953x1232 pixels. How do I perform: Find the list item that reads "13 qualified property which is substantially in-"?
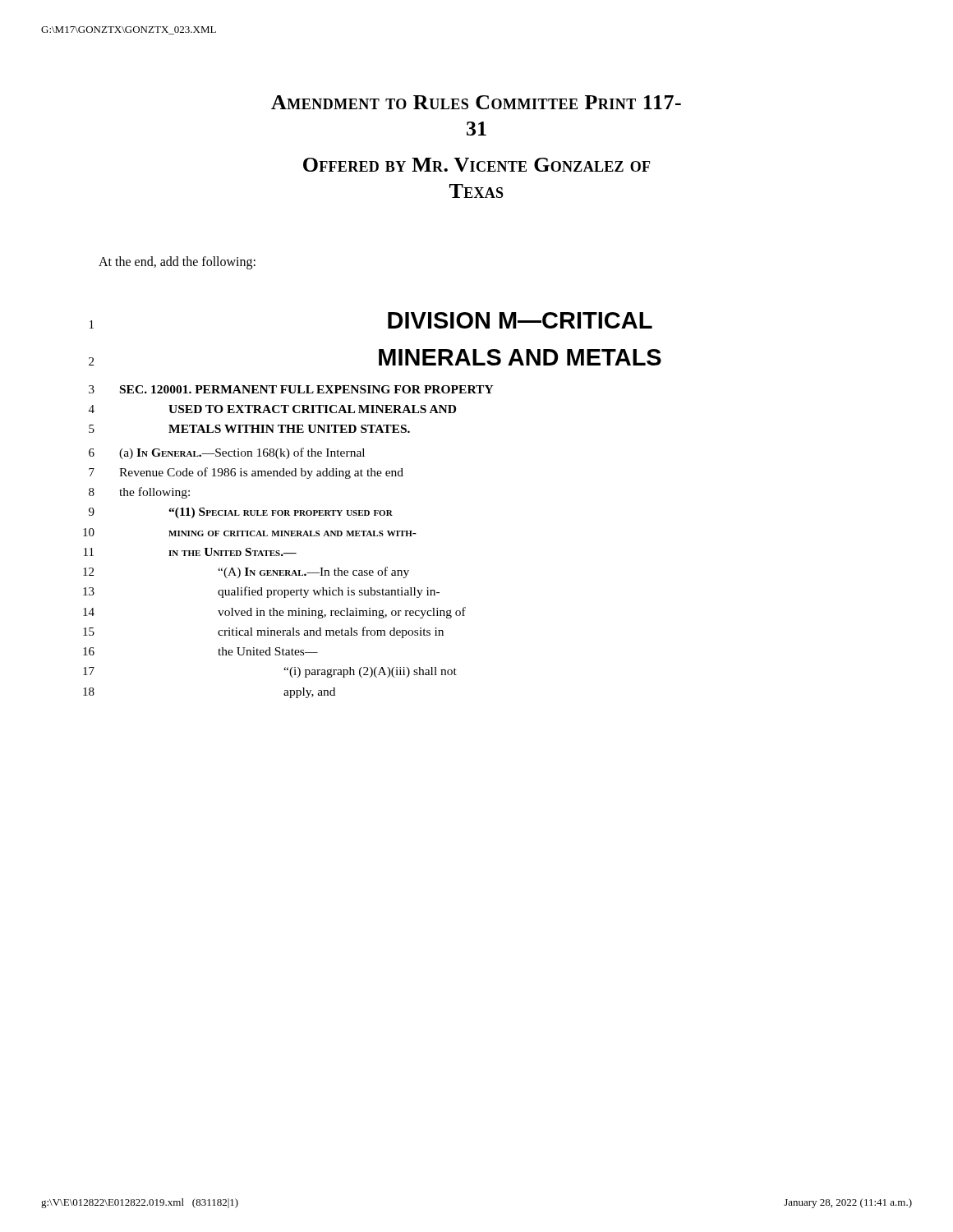(x=261, y=592)
